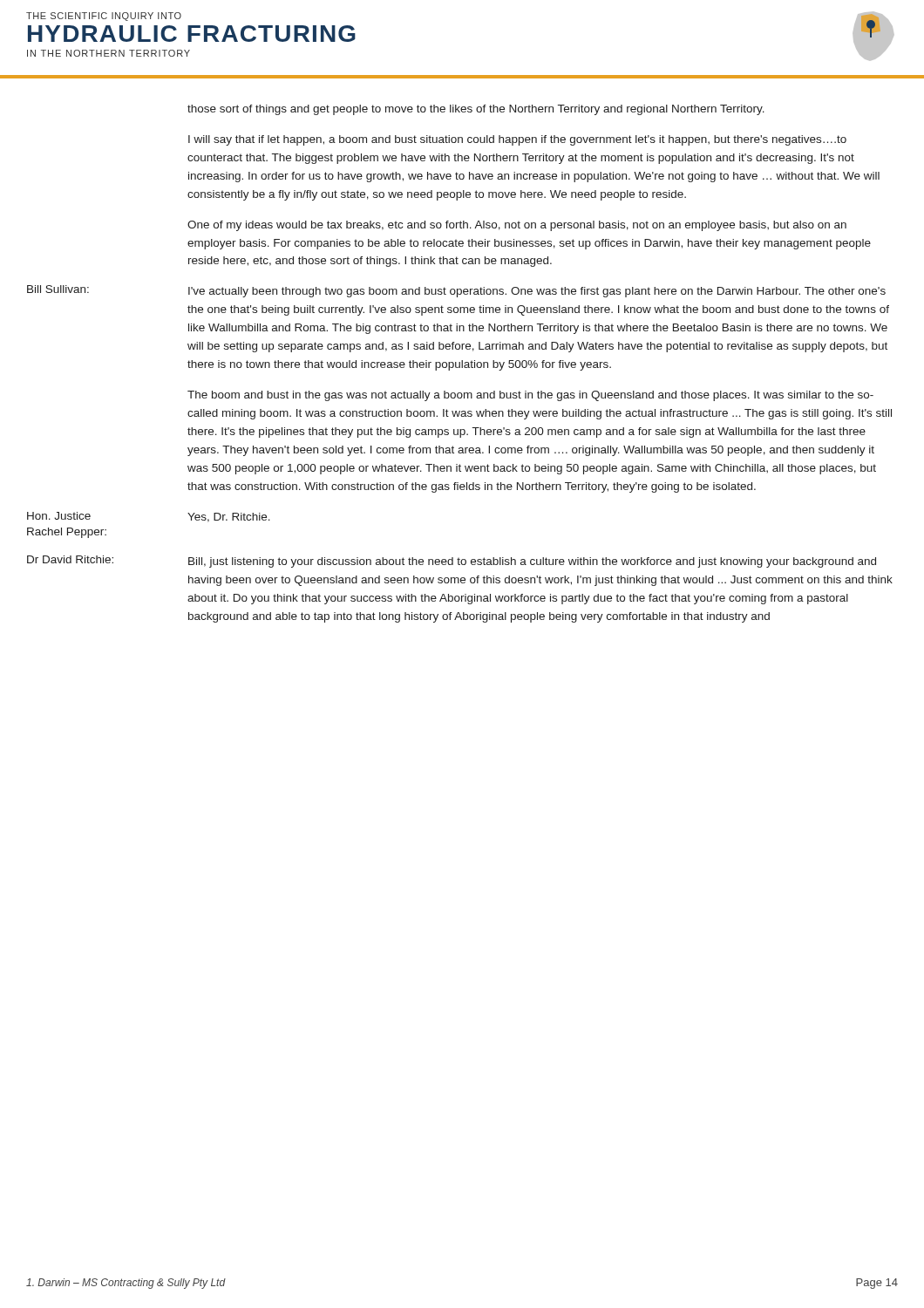The height and width of the screenshot is (1308, 924).
Task: Find the text block that says "I will say that if let happen, a"
Action: [x=462, y=167]
